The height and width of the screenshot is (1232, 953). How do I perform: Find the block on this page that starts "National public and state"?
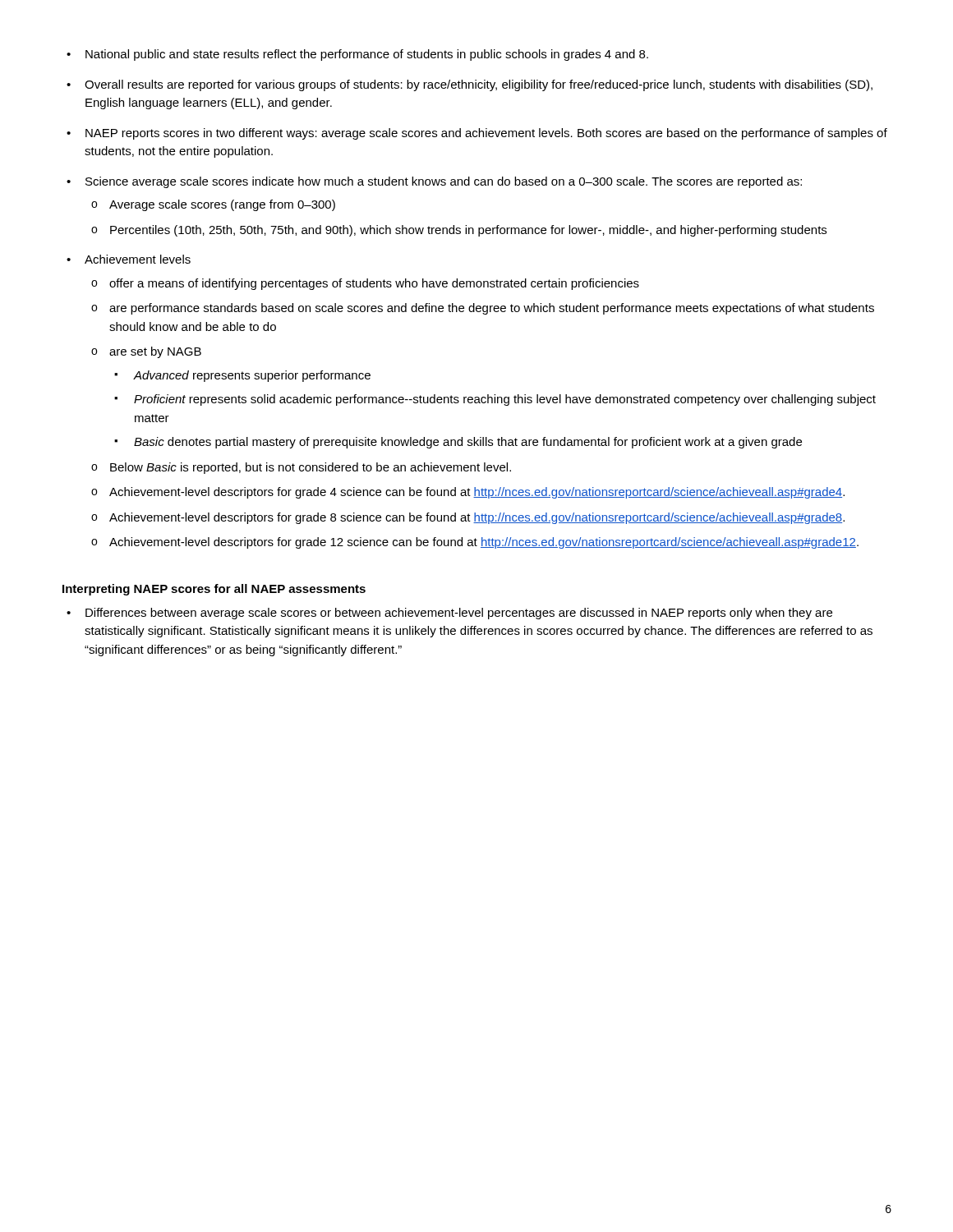pyautogui.click(x=367, y=54)
